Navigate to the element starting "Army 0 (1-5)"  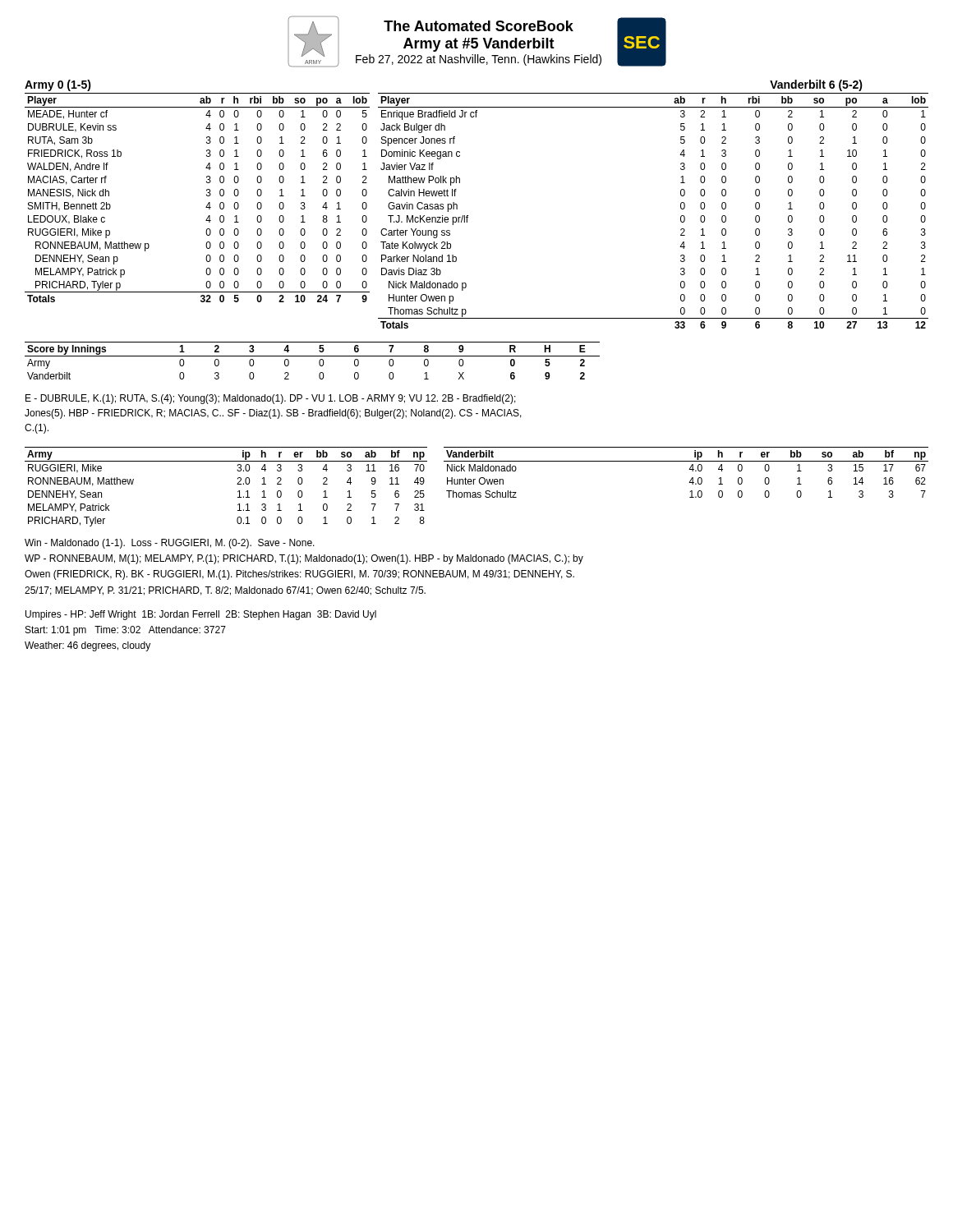pos(58,85)
